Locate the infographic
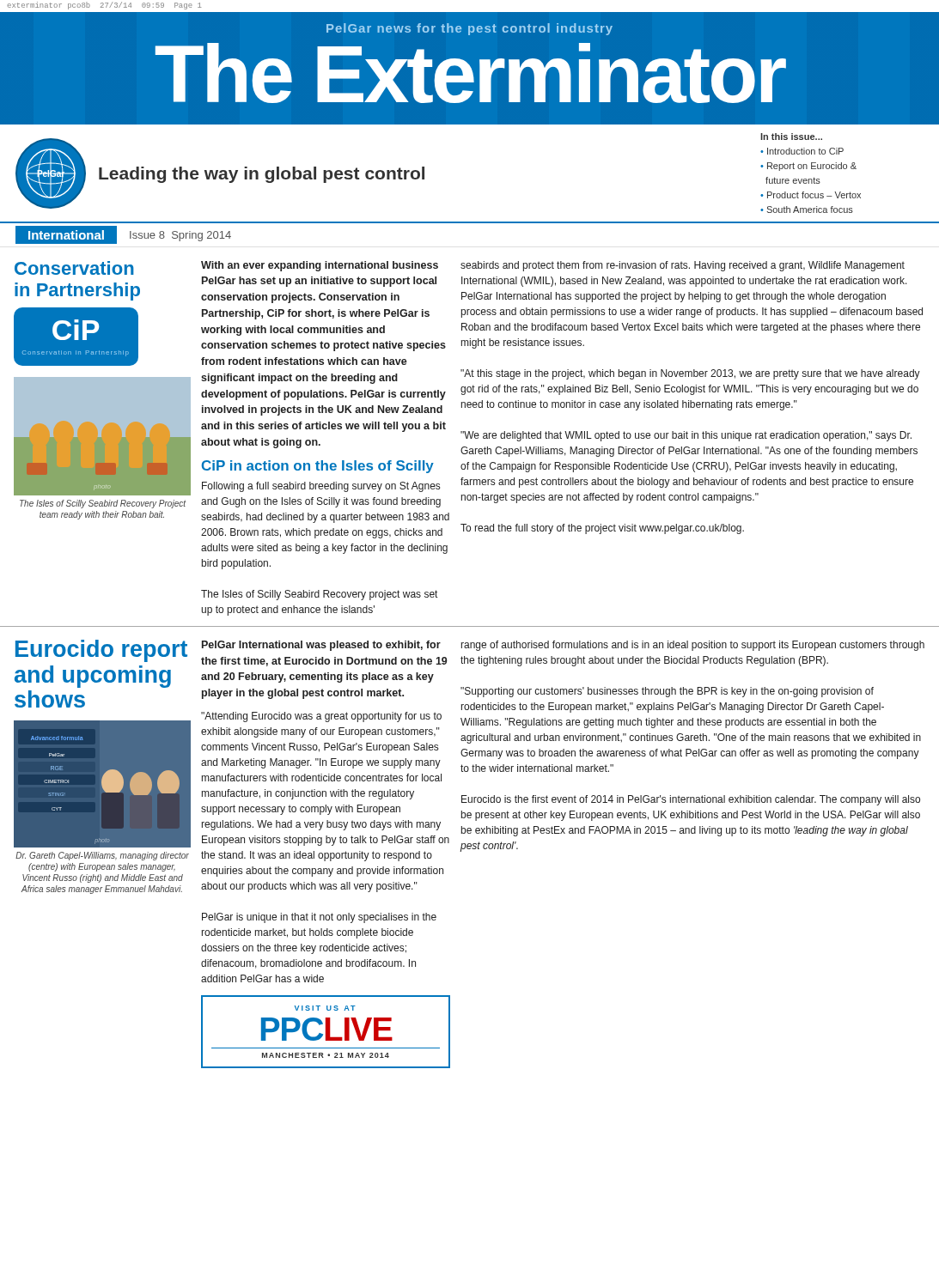 click(326, 1032)
